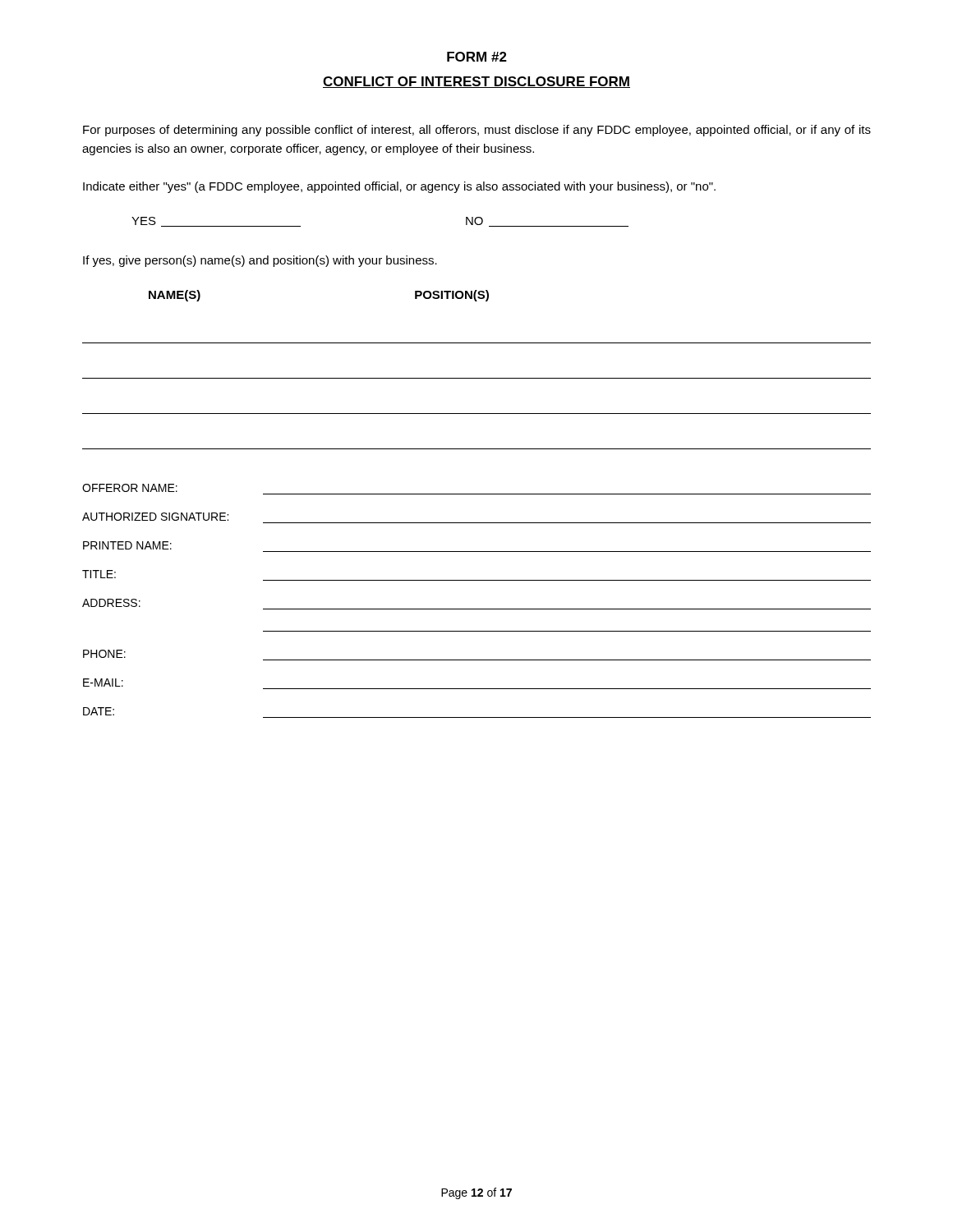Find the block starting "PRINTED NAME:"
This screenshot has width=953, height=1232.
point(476,545)
